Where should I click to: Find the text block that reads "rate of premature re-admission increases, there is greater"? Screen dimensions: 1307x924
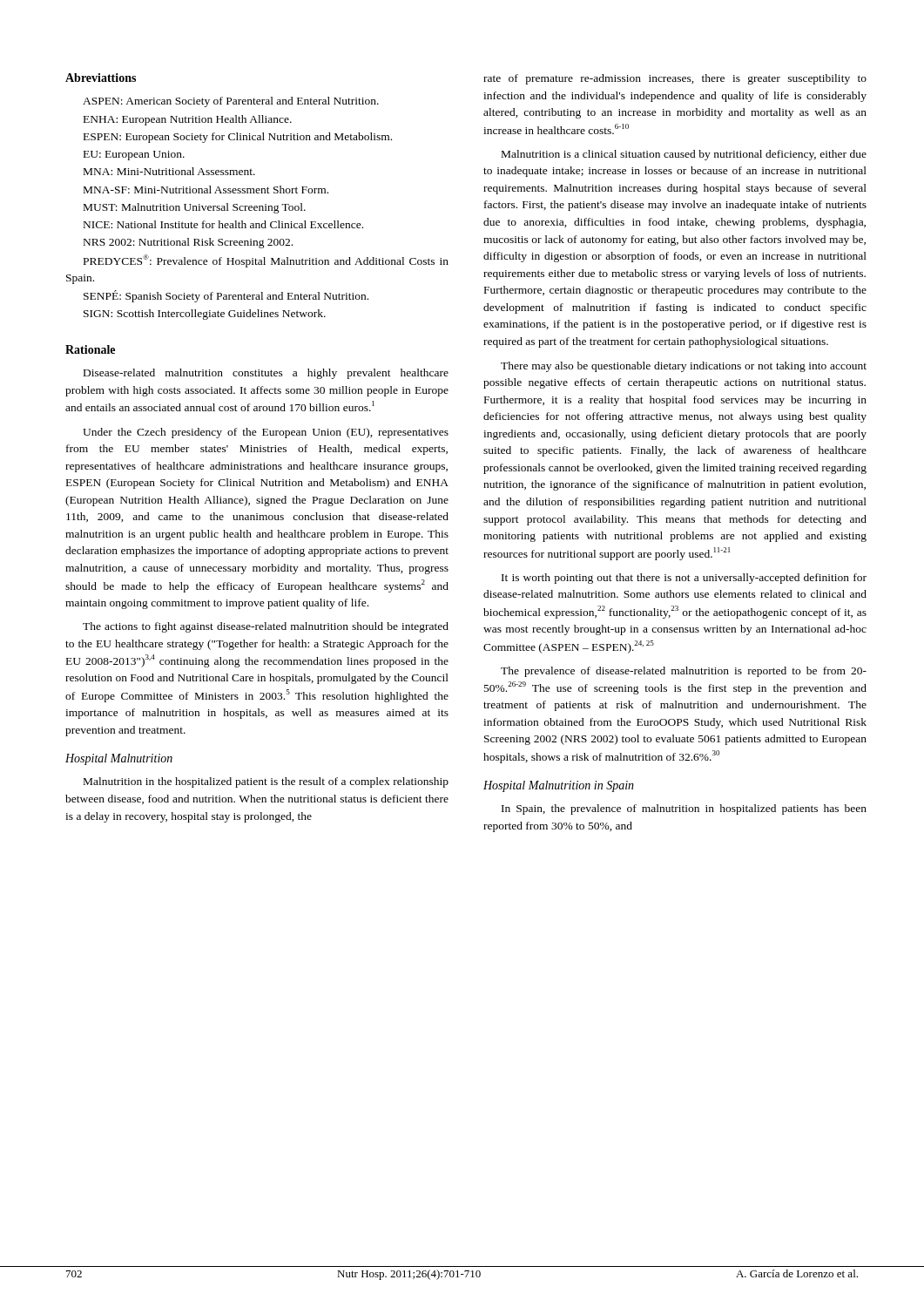[x=675, y=104]
